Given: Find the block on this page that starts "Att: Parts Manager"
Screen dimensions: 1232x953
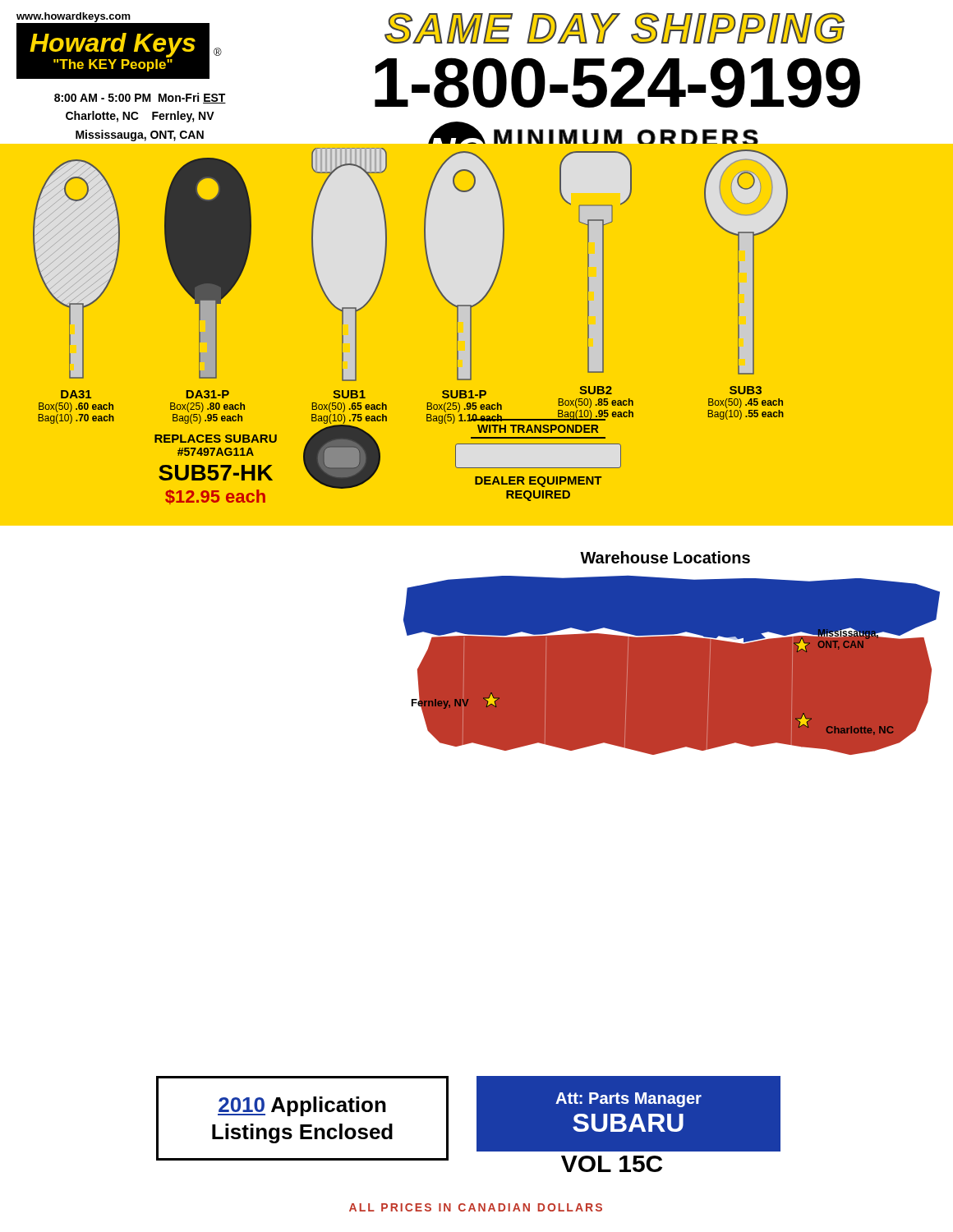Looking at the screenshot, I should click(628, 1114).
